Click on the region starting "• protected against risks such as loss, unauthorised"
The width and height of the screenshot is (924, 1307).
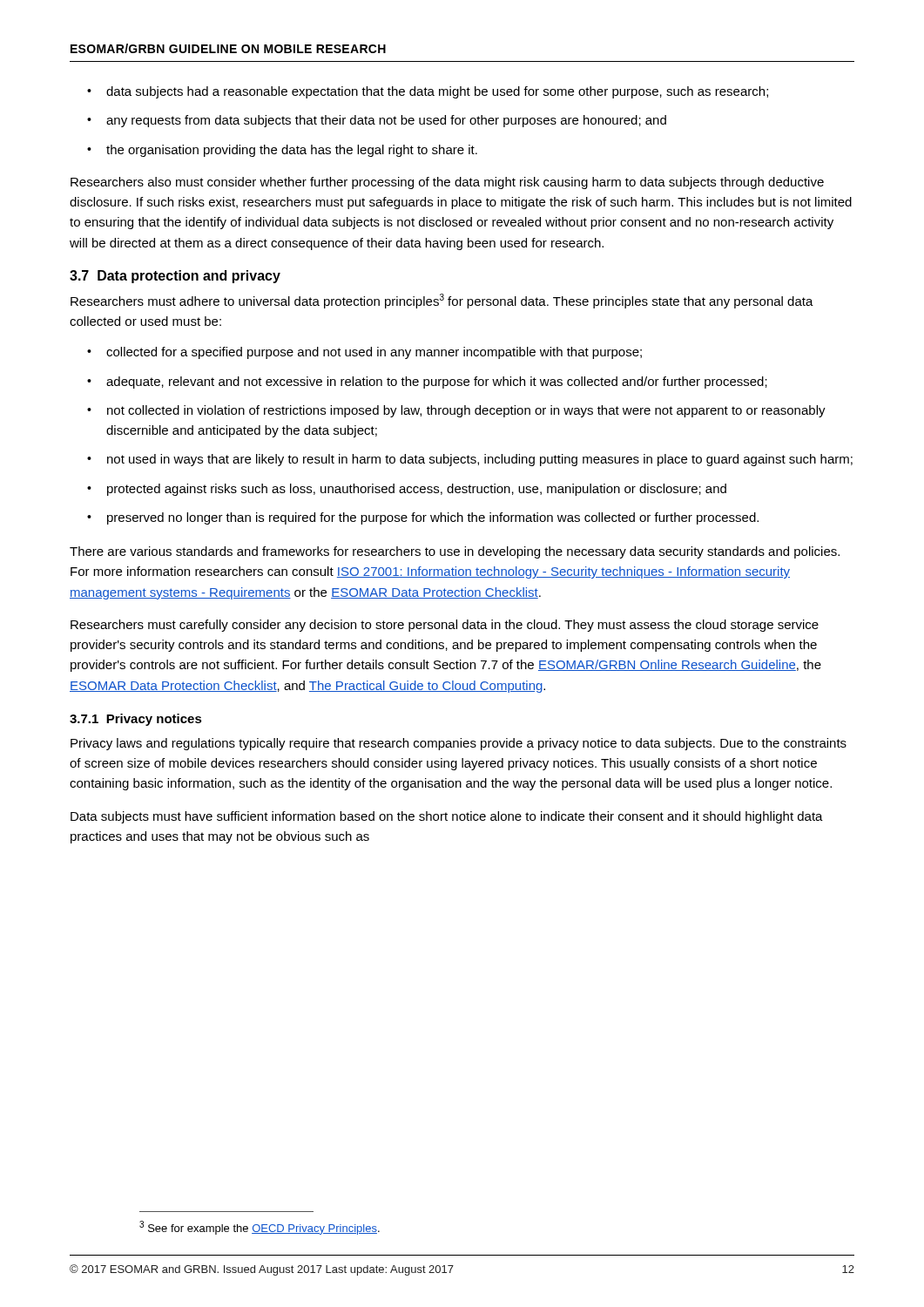click(407, 488)
